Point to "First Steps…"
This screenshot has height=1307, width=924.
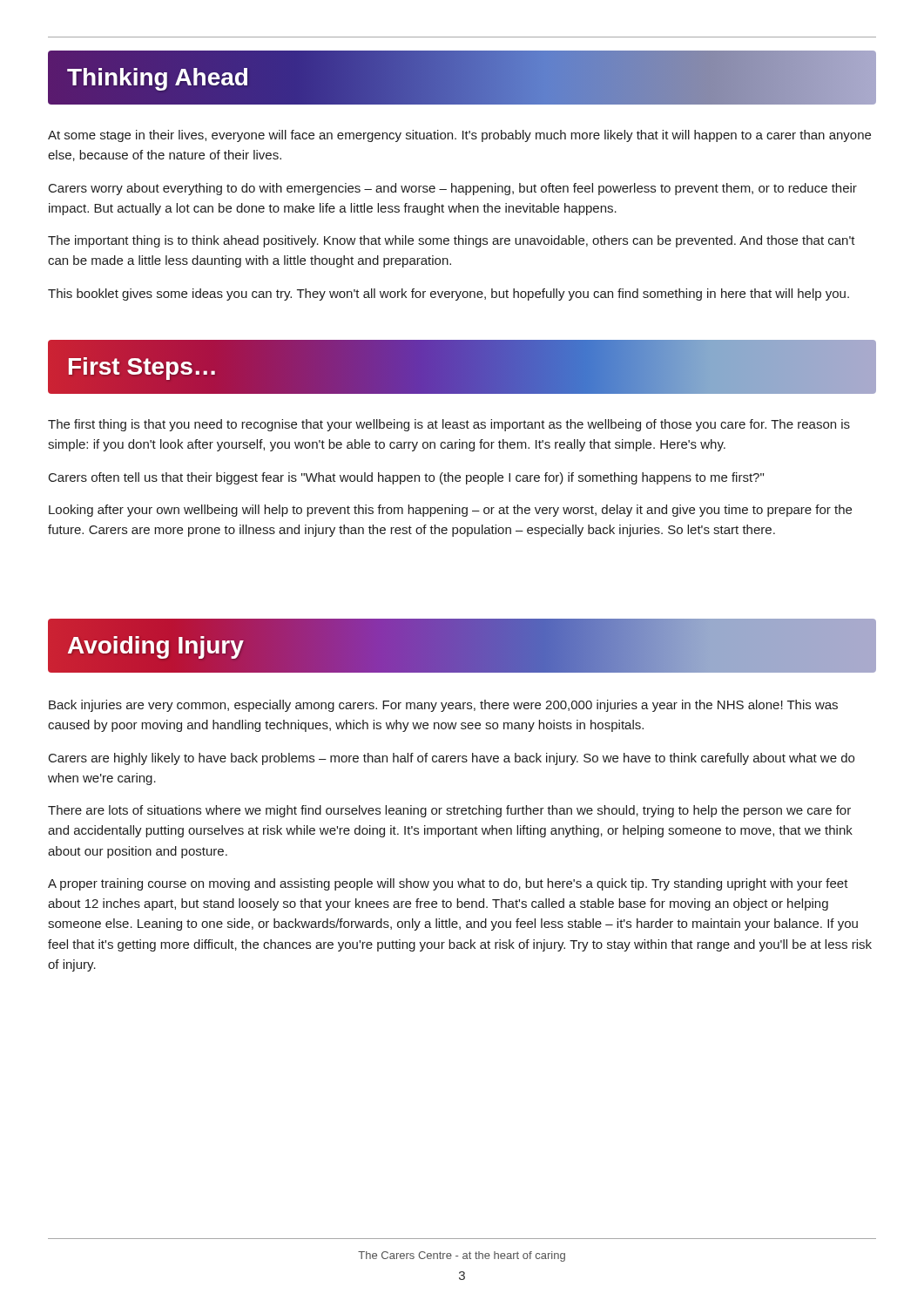click(x=462, y=367)
